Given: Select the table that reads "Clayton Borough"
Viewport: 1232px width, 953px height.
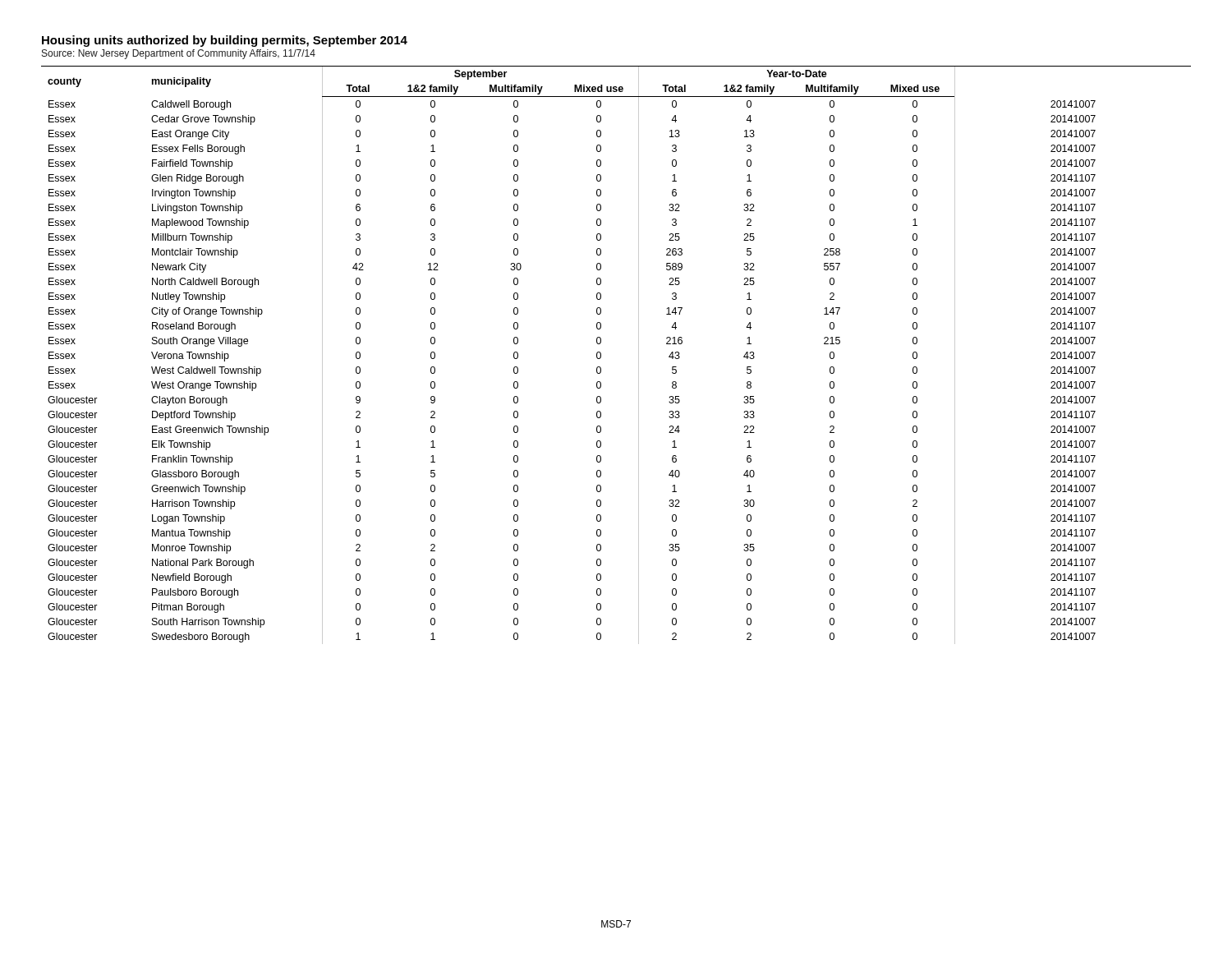Looking at the screenshot, I should 616,355.
